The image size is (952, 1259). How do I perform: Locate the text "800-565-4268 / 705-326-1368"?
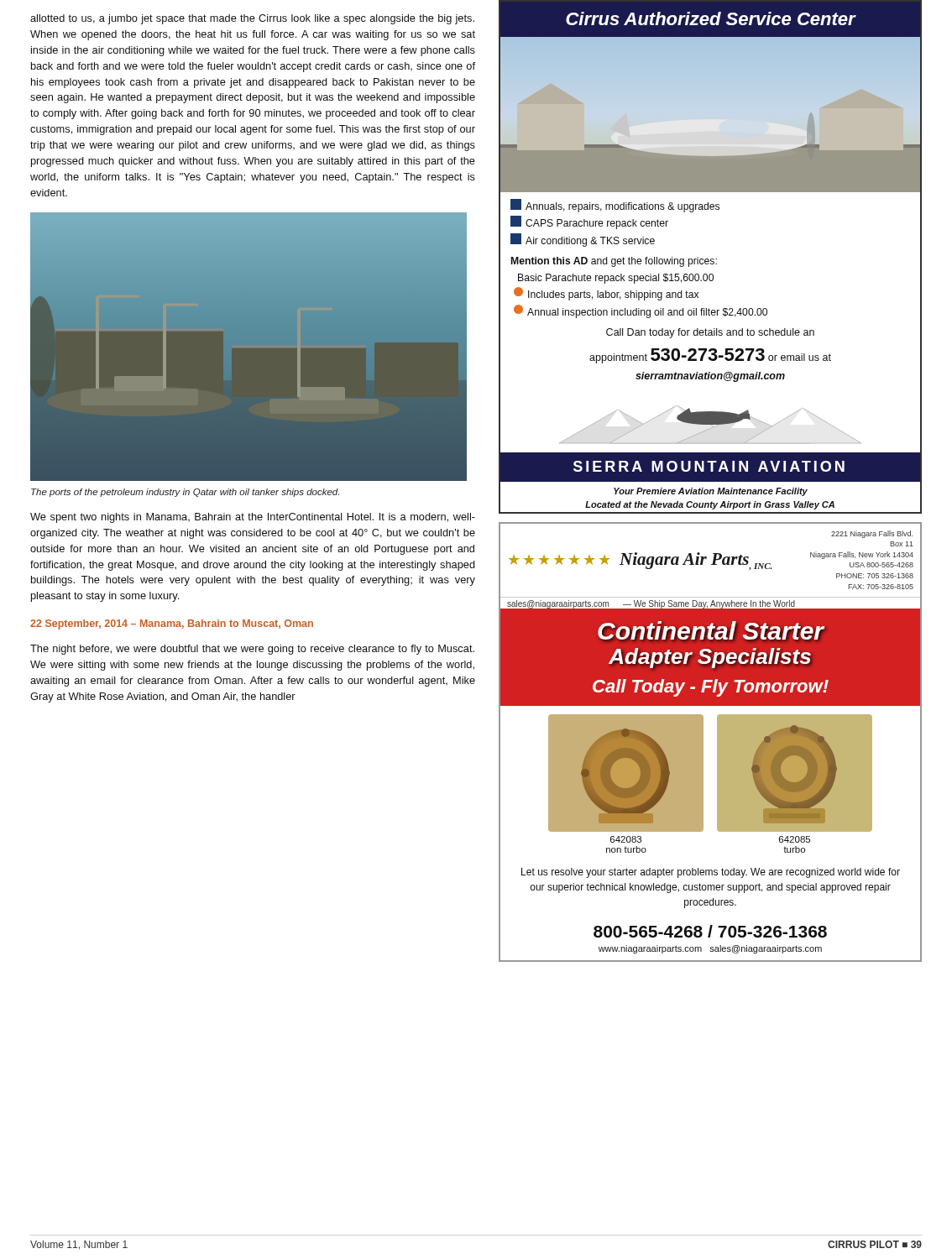point(710,931)
